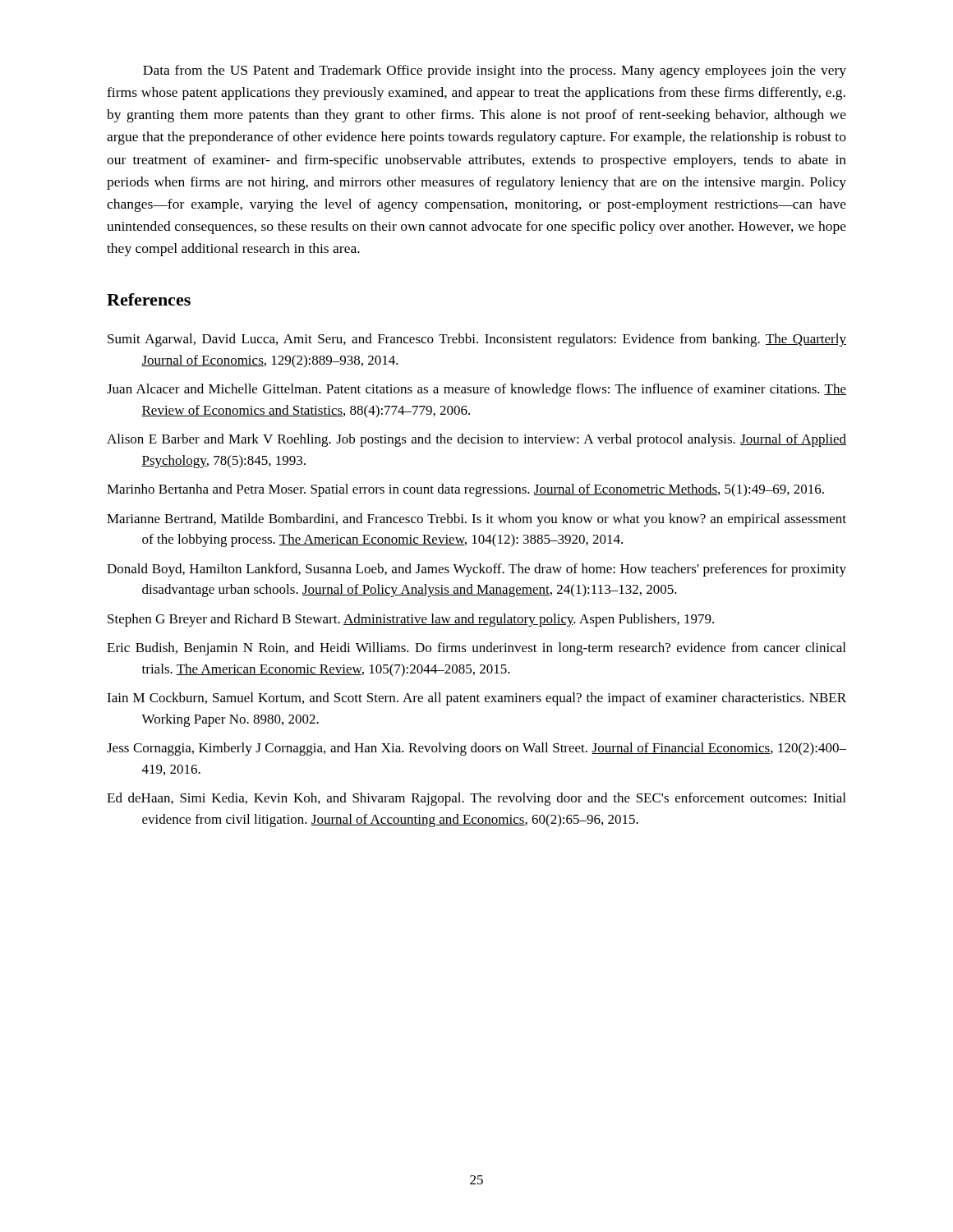The image size is (953, 1232).
Task: Point to the block beginning "Alison E Barber and"
Action: point(476,450)
